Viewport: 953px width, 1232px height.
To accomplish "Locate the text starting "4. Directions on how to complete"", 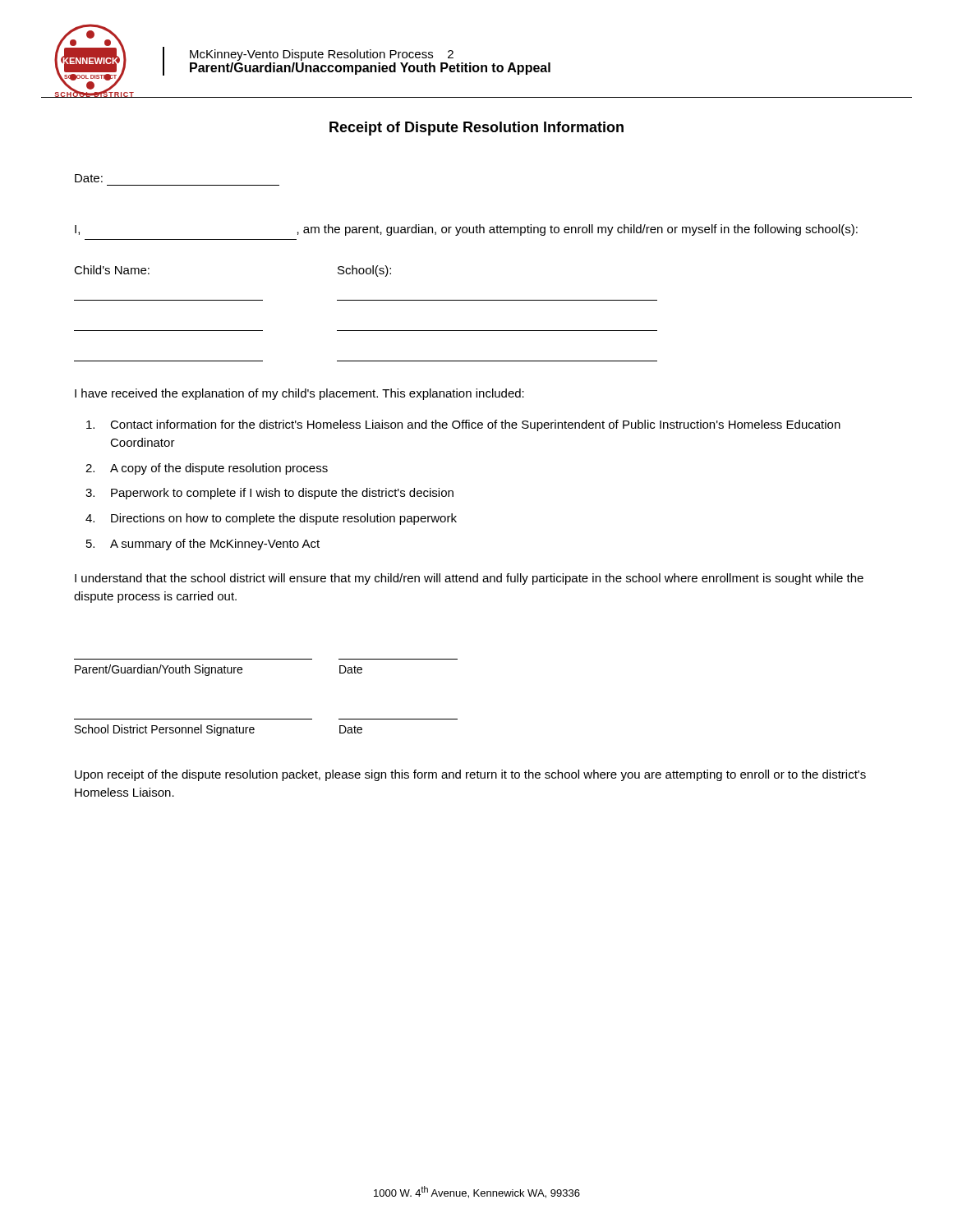I will pos(271,518).
